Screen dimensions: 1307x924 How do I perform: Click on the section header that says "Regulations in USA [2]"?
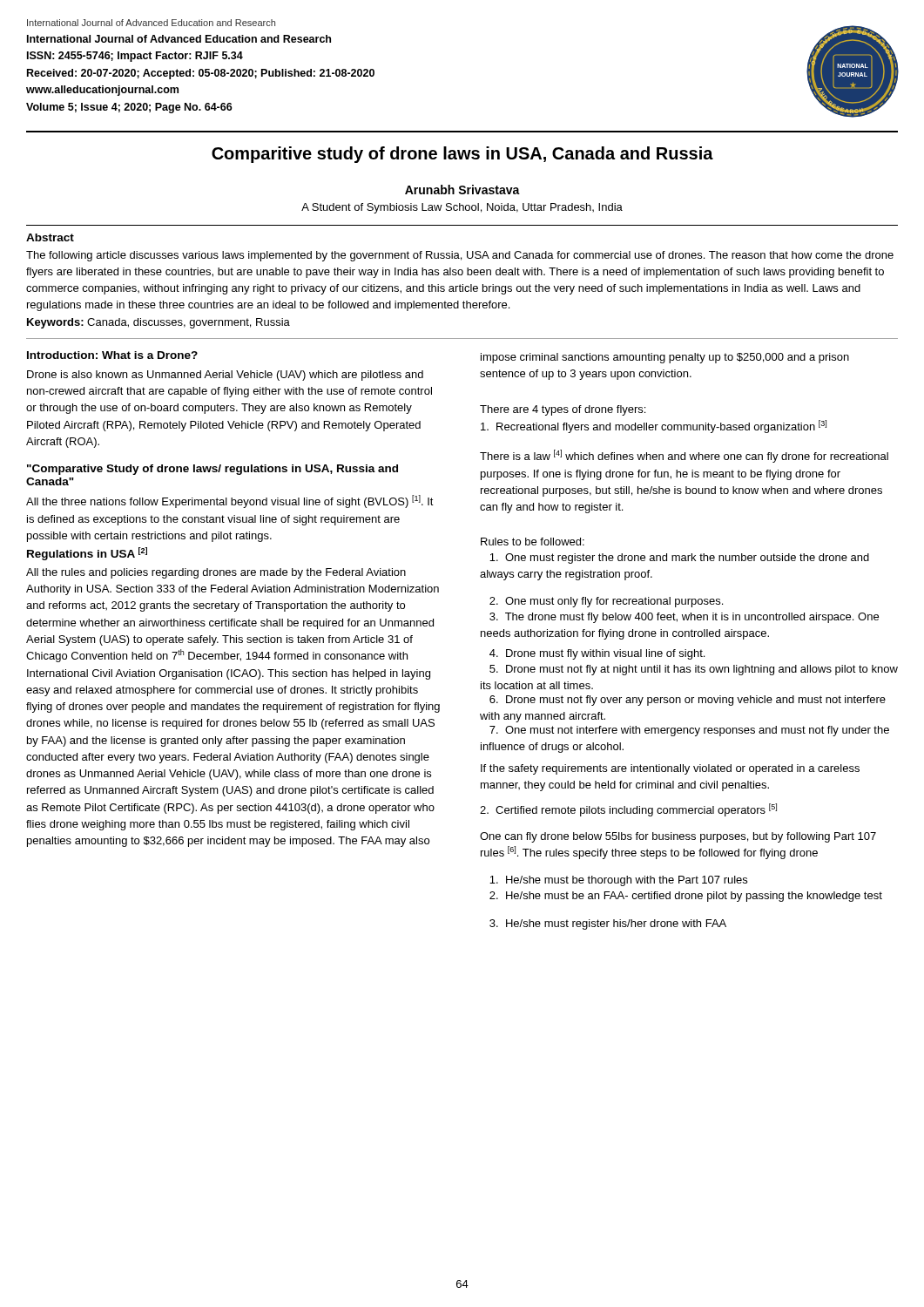[87, 554]
